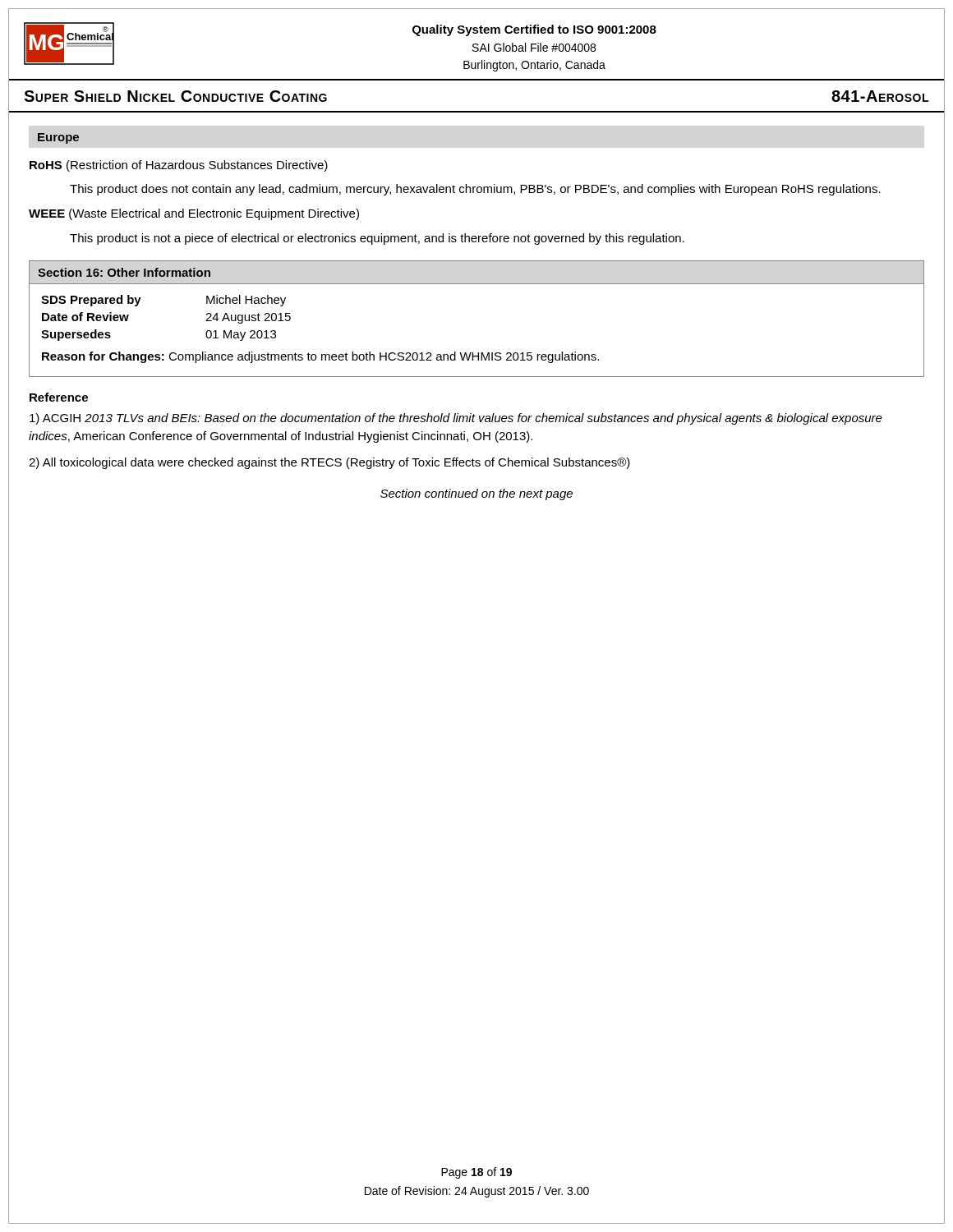Navigate to the region starting "RoHS (Restriction of Hazardous Substances"

point(178,164)
